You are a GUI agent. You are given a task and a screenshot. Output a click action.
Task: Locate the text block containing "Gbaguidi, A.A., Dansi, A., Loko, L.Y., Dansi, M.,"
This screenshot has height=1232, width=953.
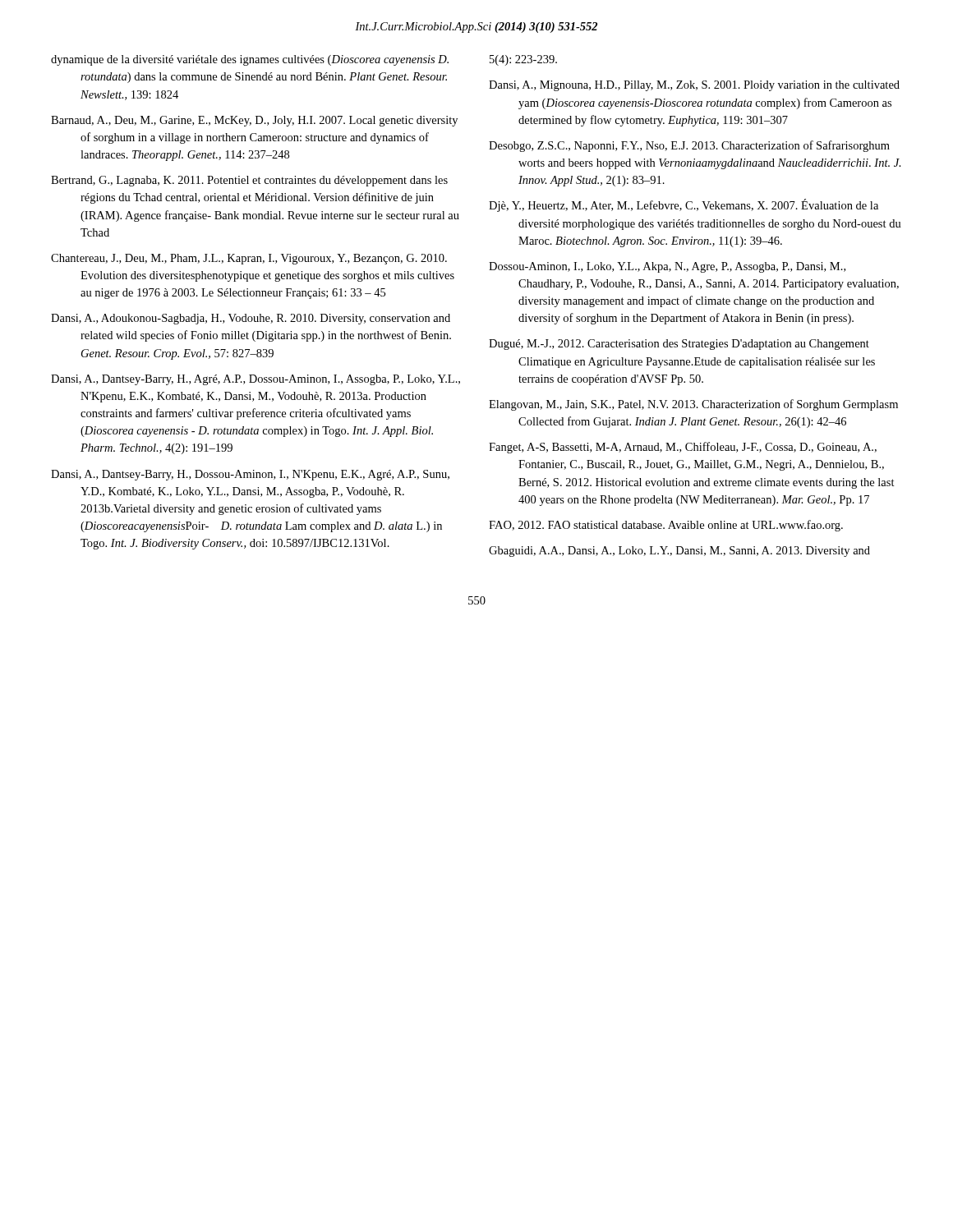click(x=679, y=550)
